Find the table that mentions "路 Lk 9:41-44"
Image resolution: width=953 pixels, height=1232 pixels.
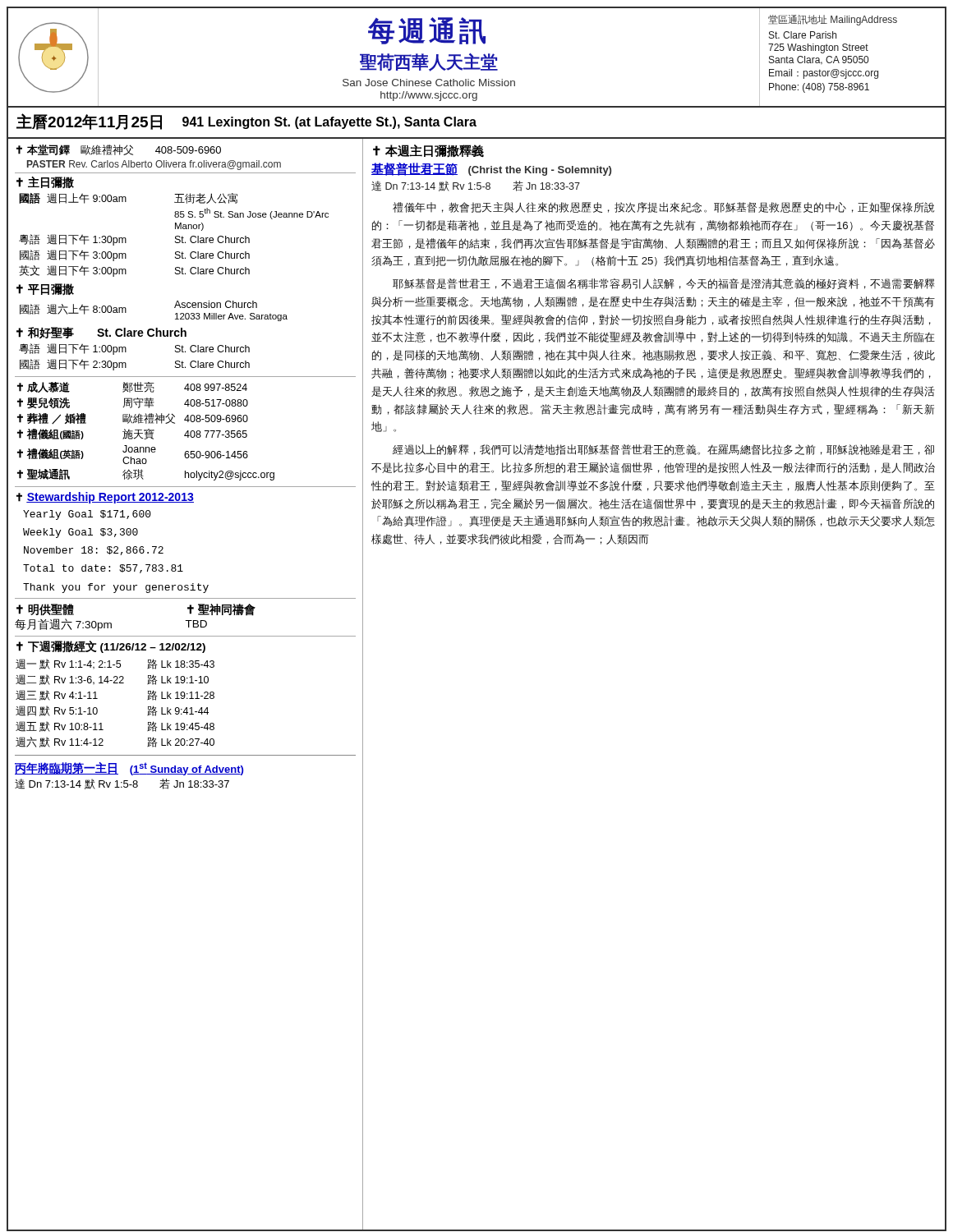185,704
